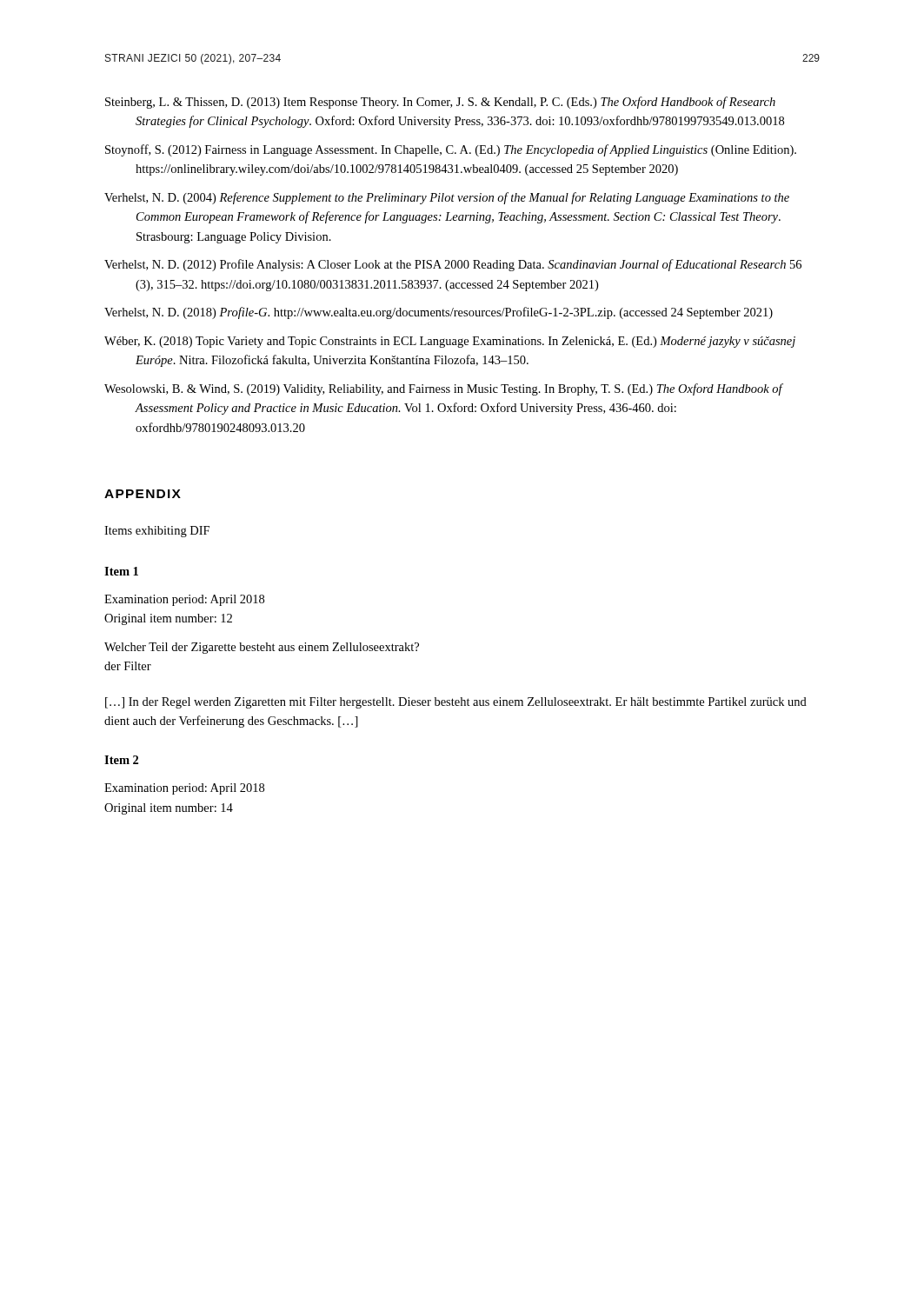Find the region starting "Stoynoff, S. (2012) Fairness in Language"
The height and width of the screenshot is (1304, 924).
coord(451,159)
